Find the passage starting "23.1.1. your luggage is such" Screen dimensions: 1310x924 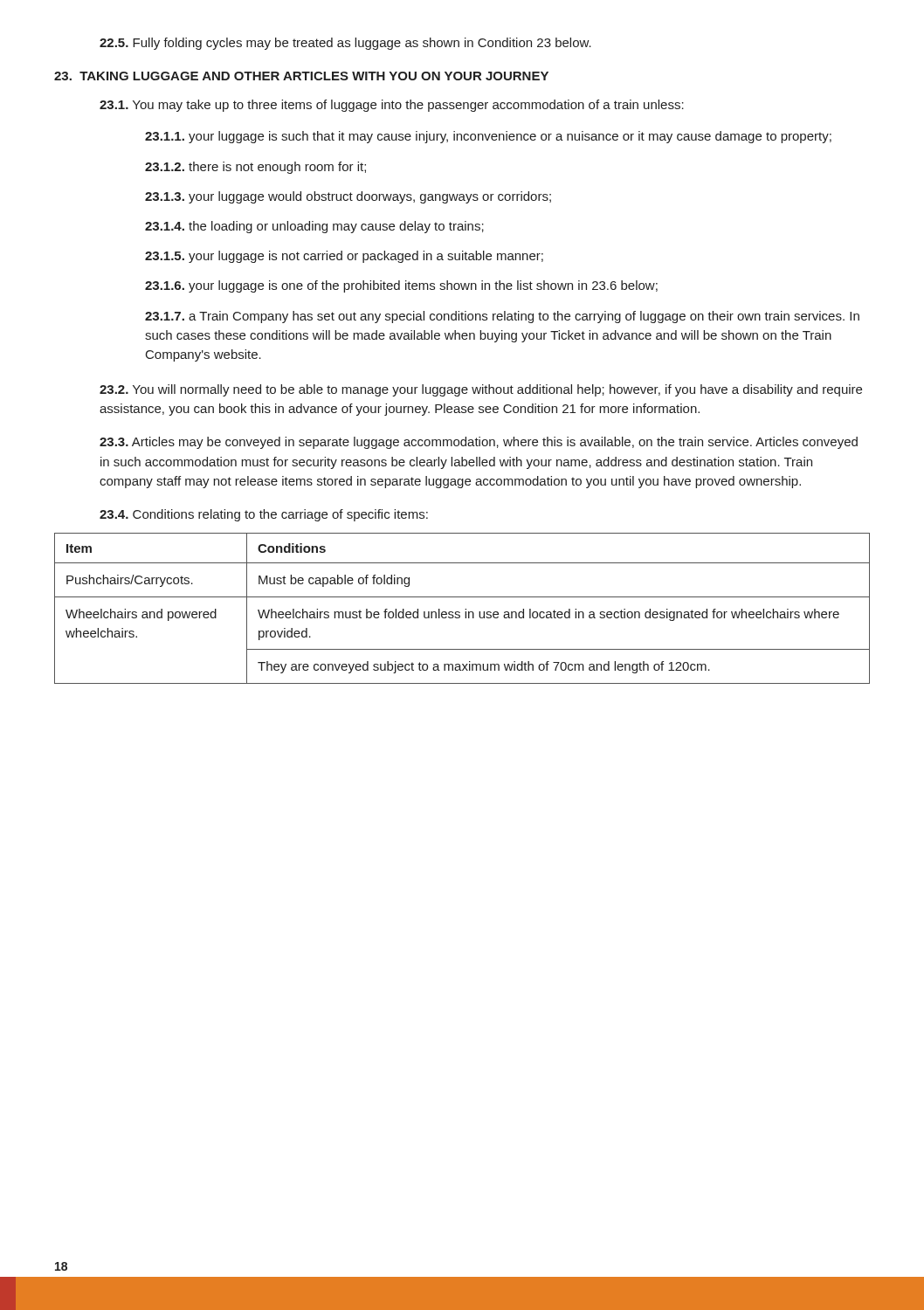coord(489,136)
